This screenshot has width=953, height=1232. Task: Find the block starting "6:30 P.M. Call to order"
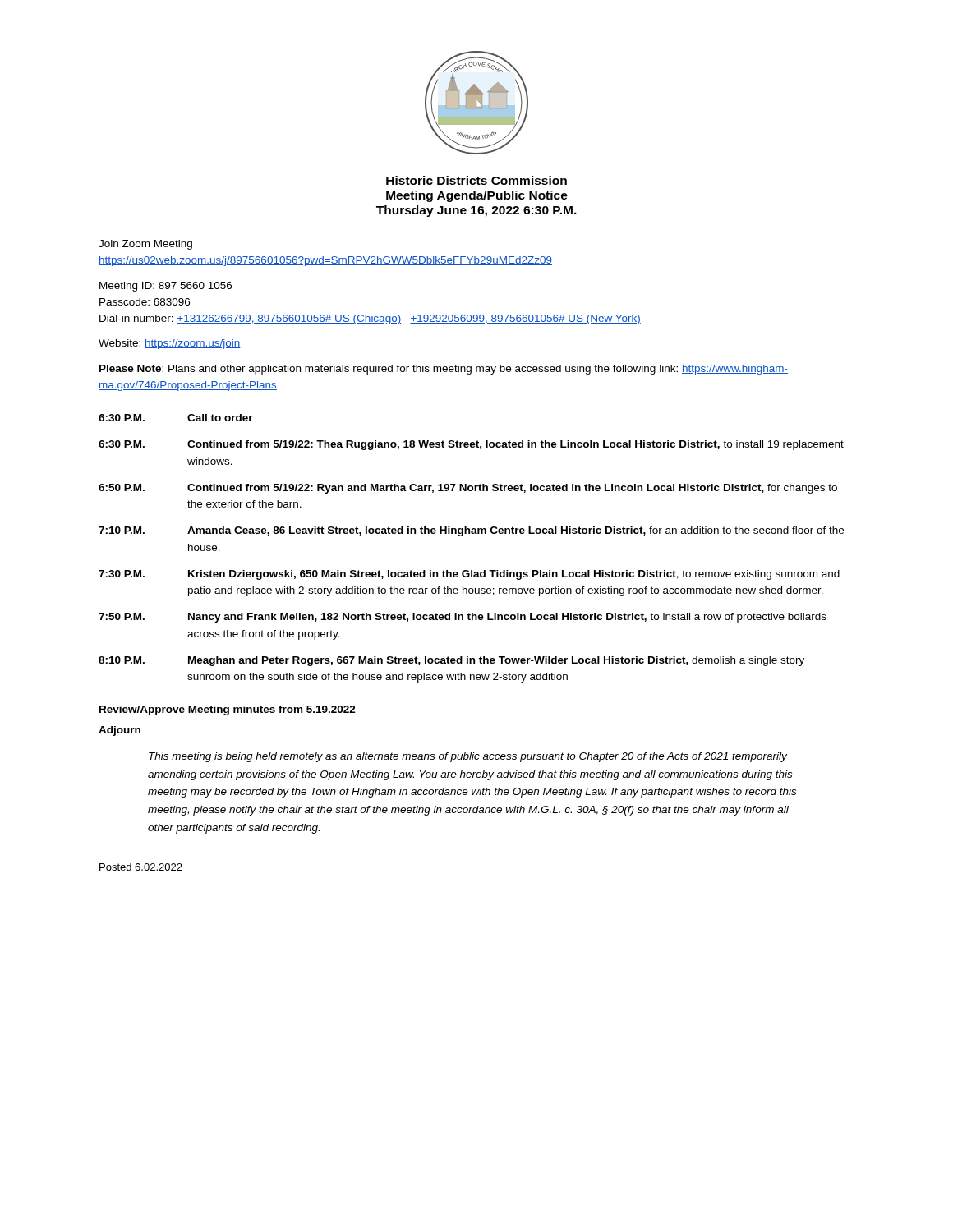coord(119,418)
